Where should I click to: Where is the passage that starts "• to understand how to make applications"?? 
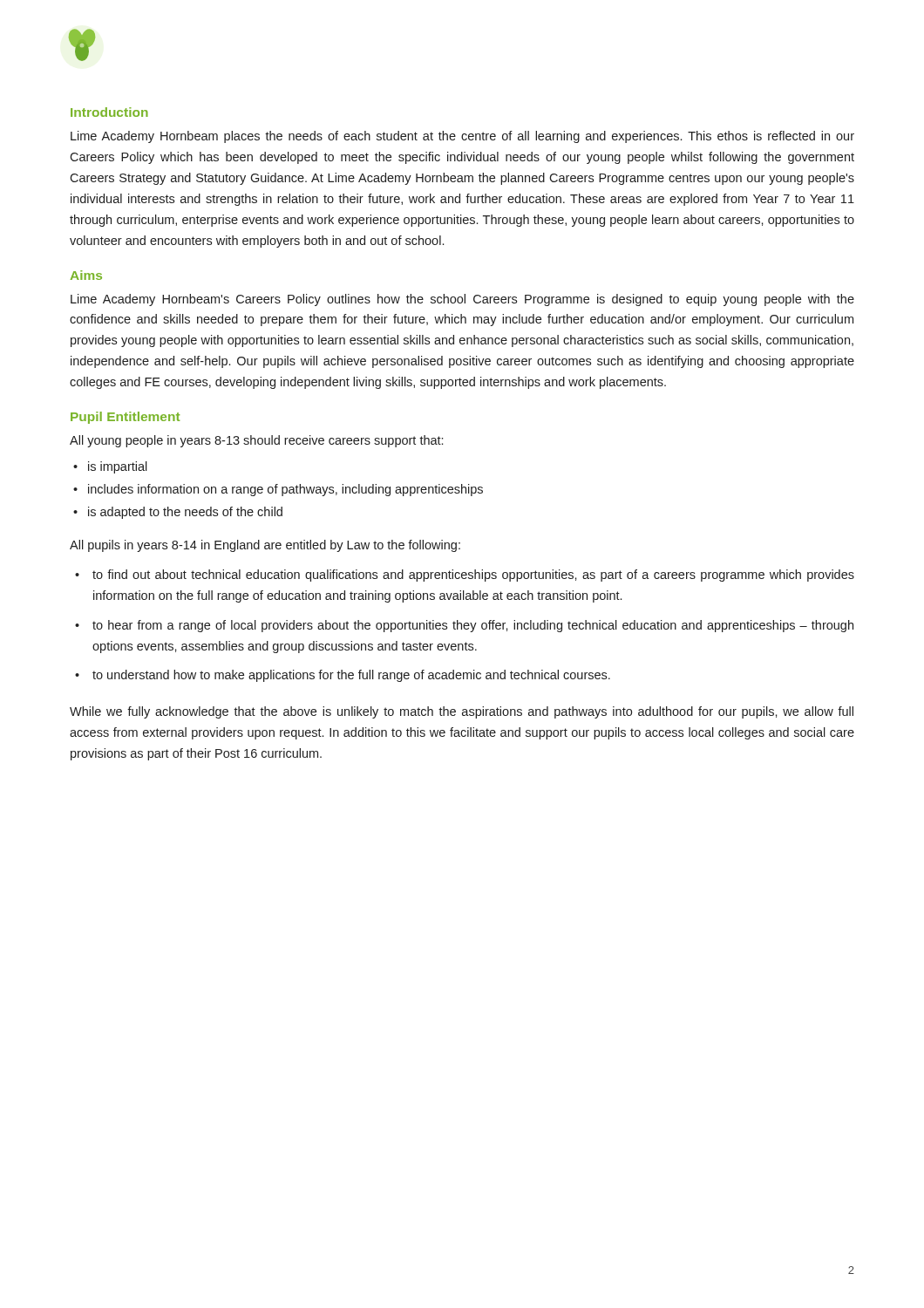(343, 676)
